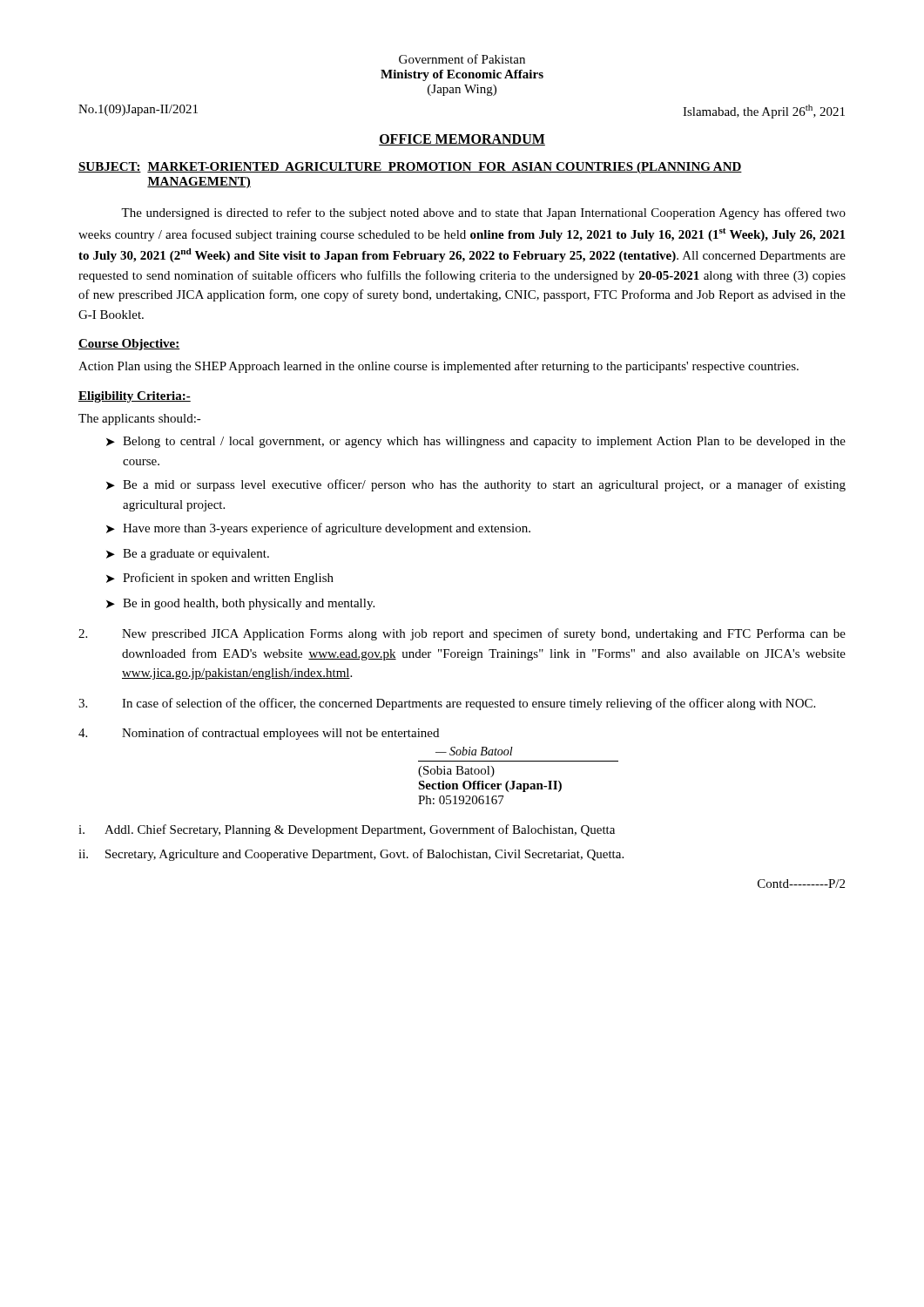This screenshot has width=924, height=1307.
Task: Locate the text block starting "In case of selection of the officer, the"
Action: coord(462,703)
